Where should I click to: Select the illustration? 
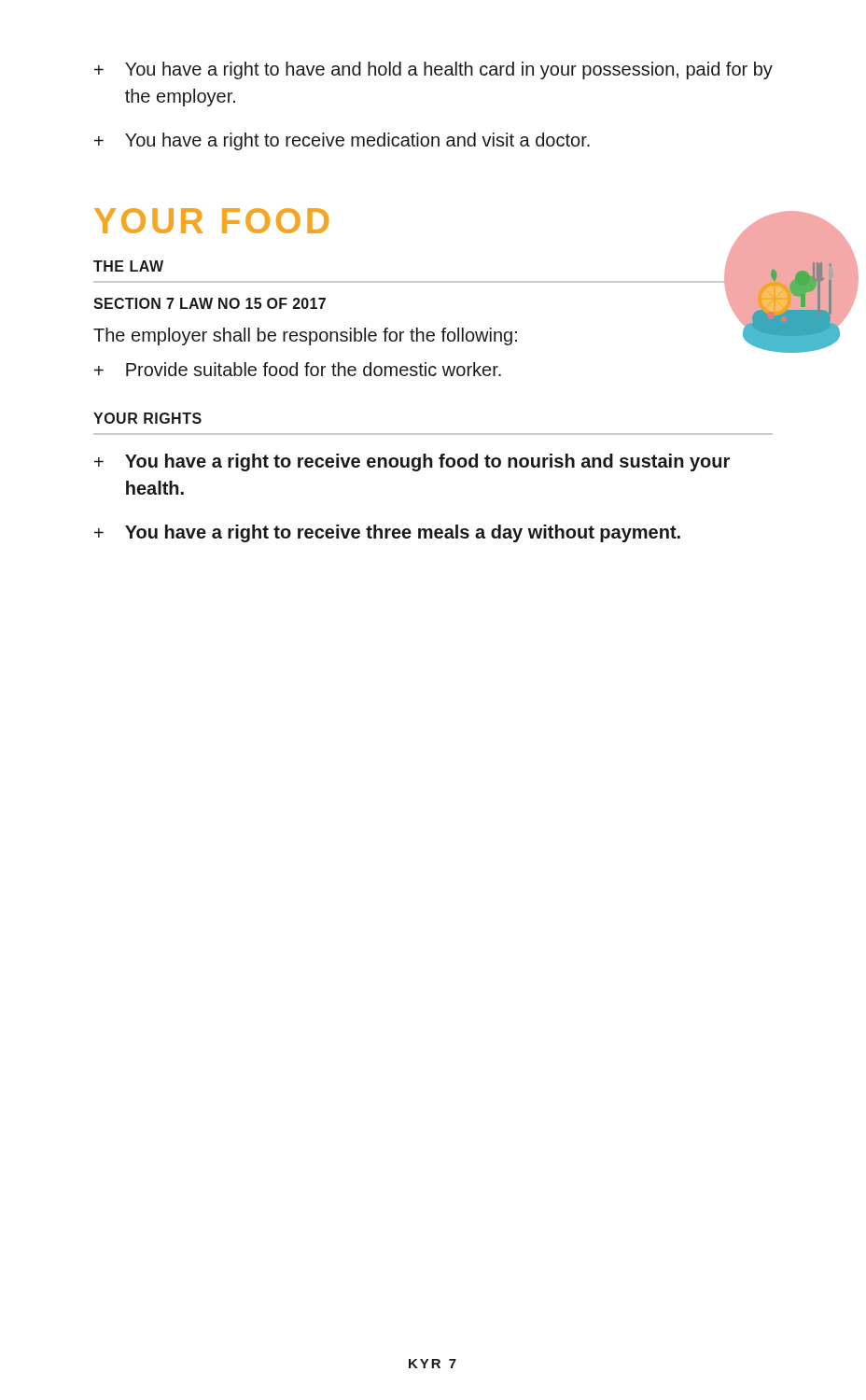tap(791, 280)
